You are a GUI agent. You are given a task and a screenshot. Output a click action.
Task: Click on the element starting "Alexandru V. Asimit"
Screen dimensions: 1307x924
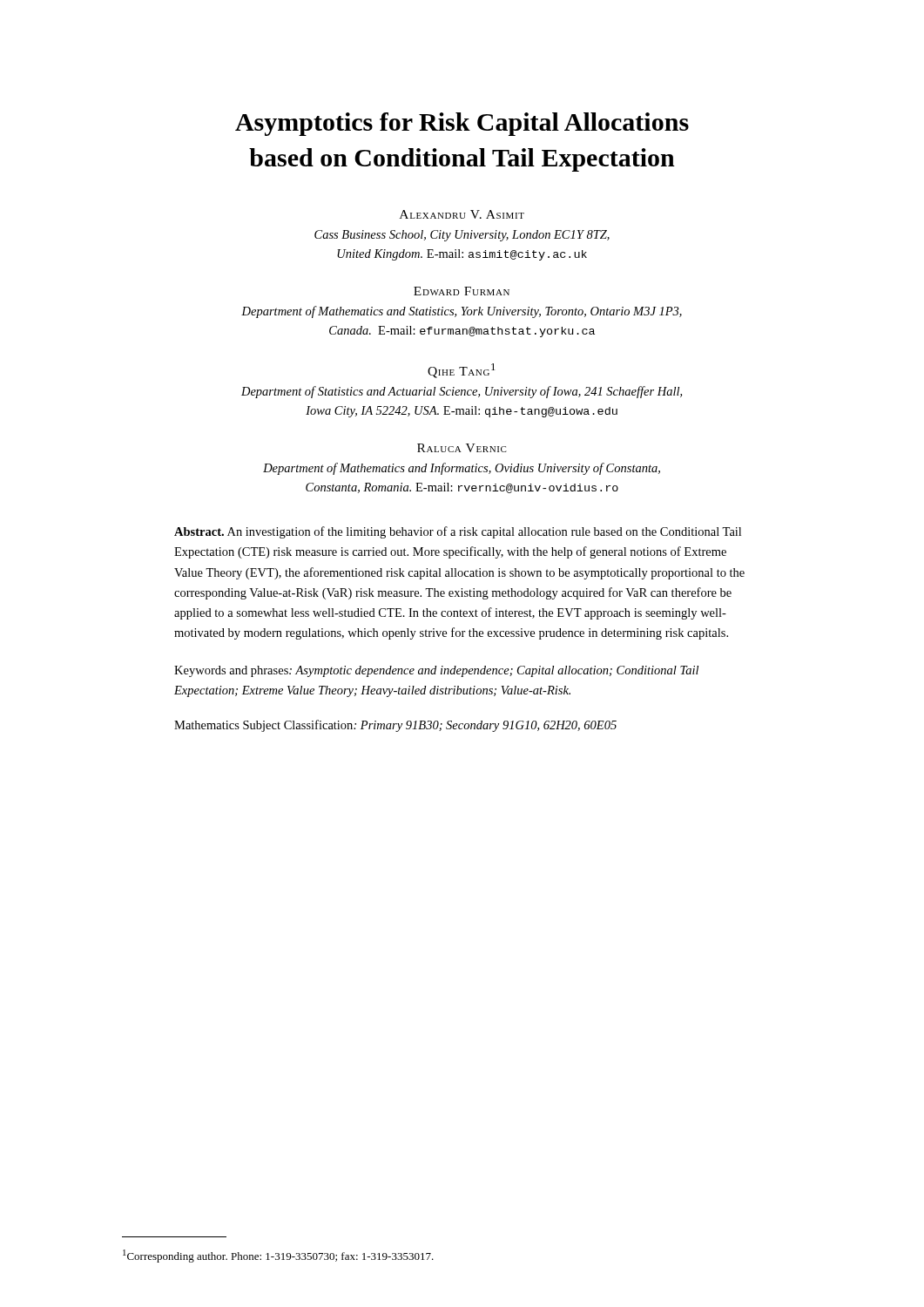[x=462, y=235]
